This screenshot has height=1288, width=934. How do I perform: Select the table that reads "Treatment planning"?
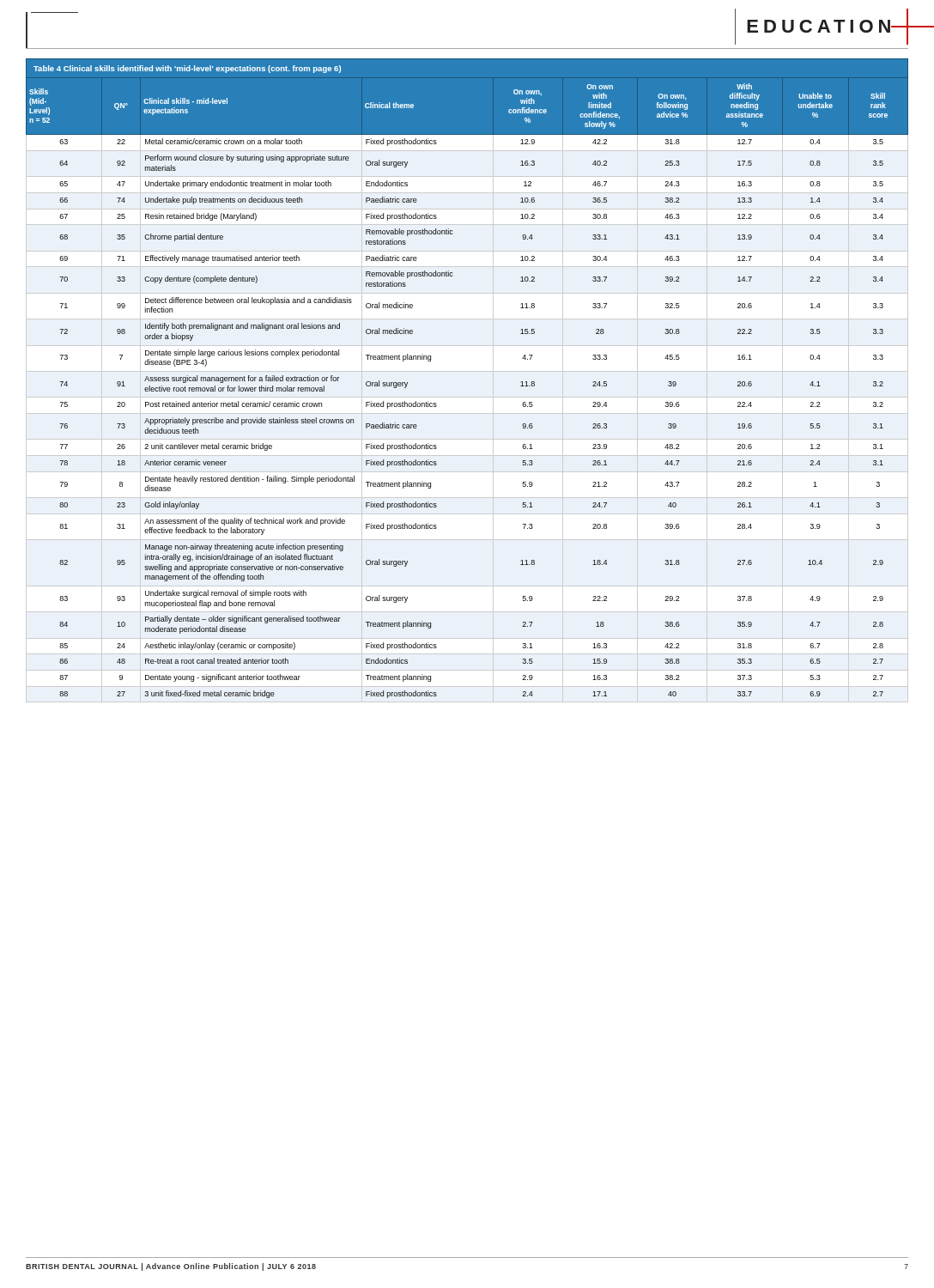(x=467, y=381)
